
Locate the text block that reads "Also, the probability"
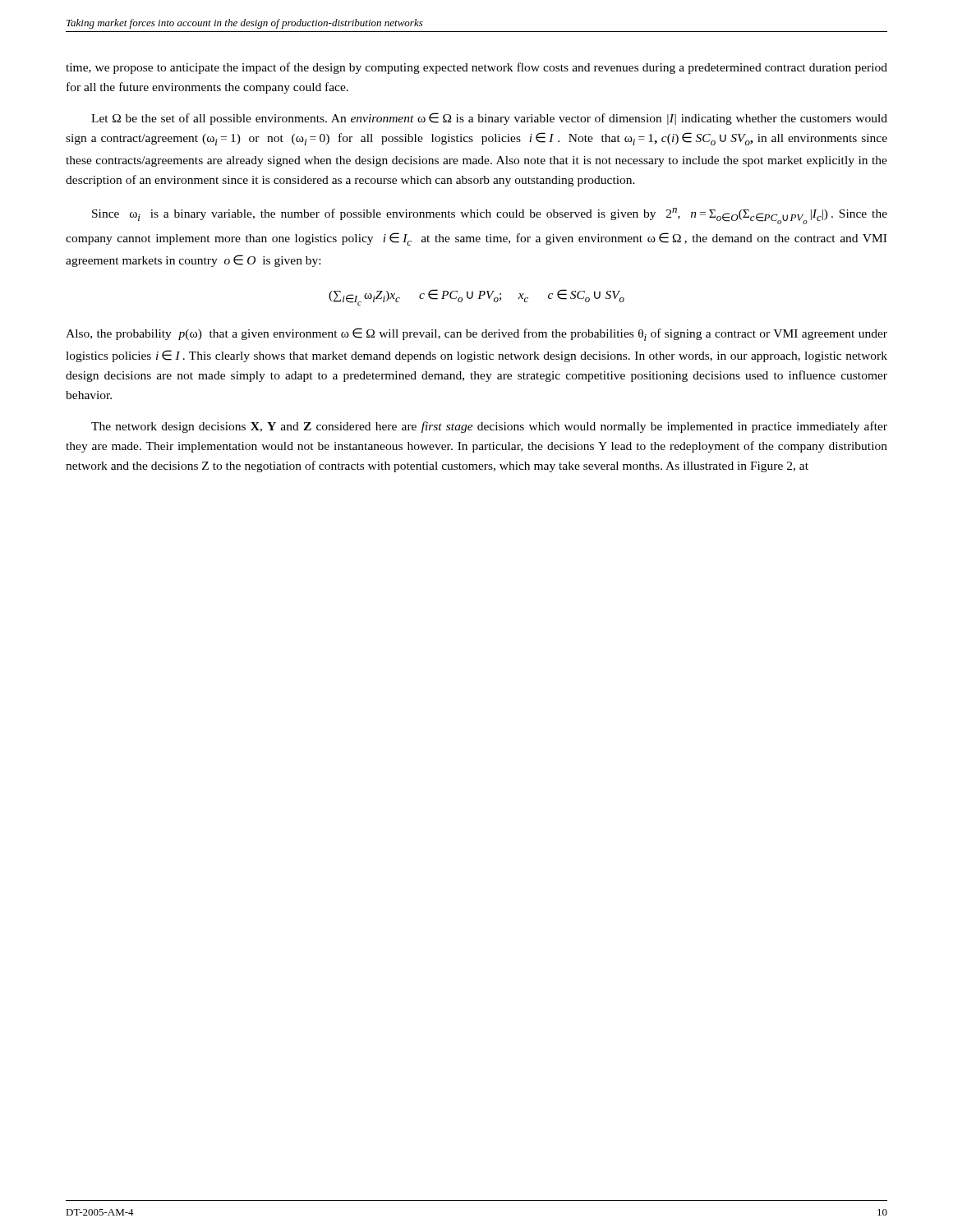coord(476,364)
